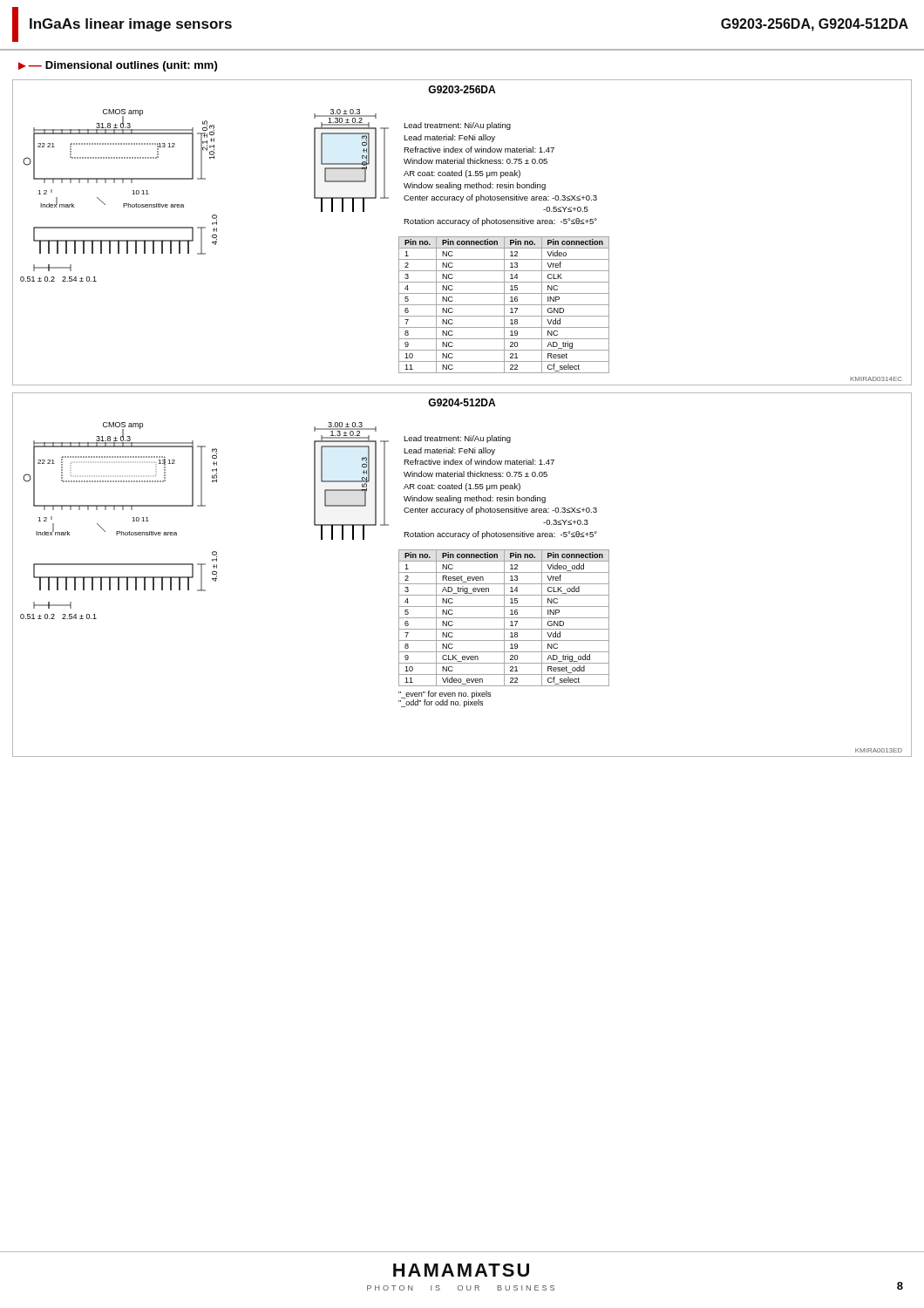Locate the block starting "►— Dimensional outlines (unit: mm)"
This screenshot has height=1308, width=924.
click(117, 65)
